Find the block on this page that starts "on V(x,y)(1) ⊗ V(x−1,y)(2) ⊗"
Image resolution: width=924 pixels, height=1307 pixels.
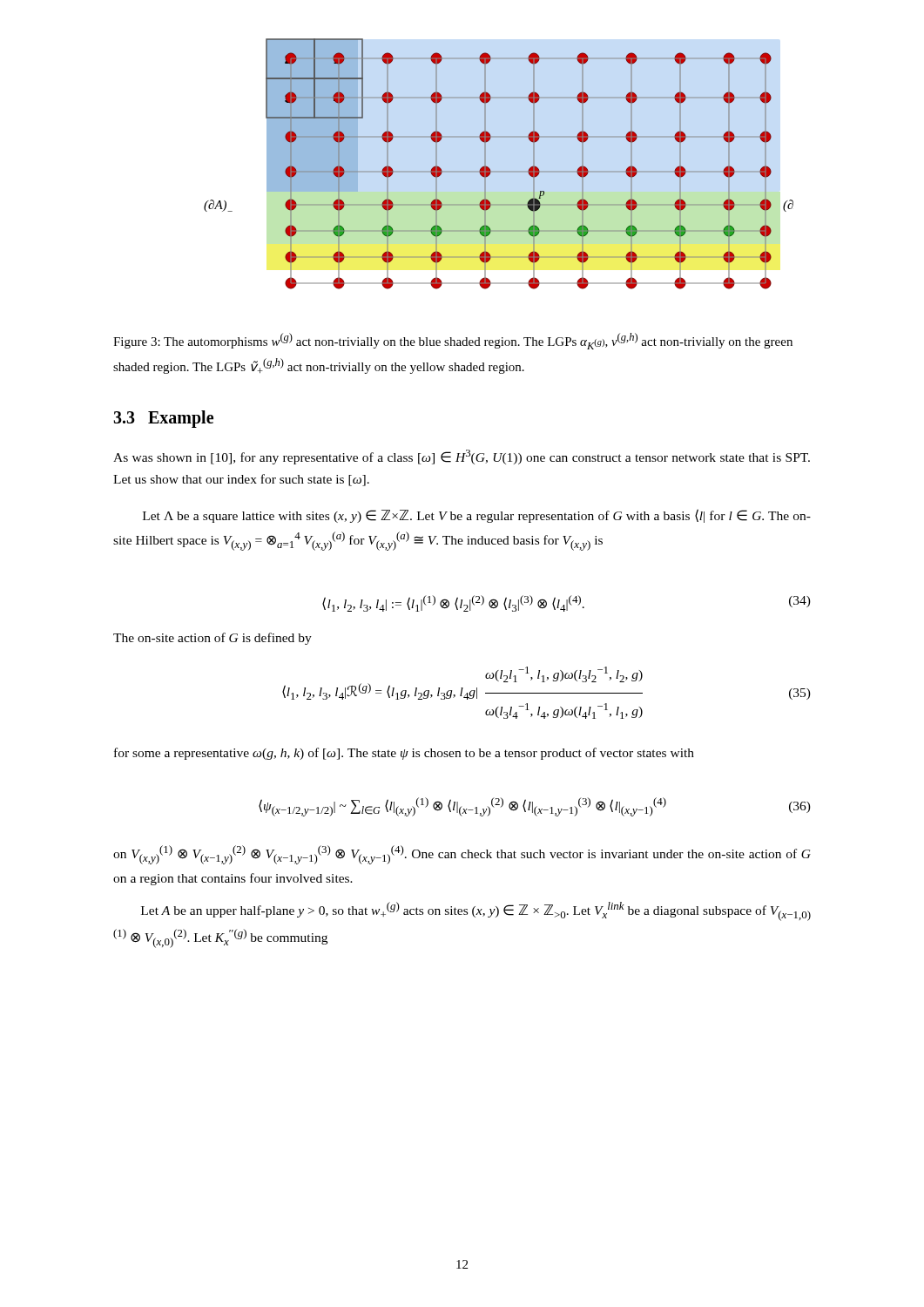click(x=462, y=864)
